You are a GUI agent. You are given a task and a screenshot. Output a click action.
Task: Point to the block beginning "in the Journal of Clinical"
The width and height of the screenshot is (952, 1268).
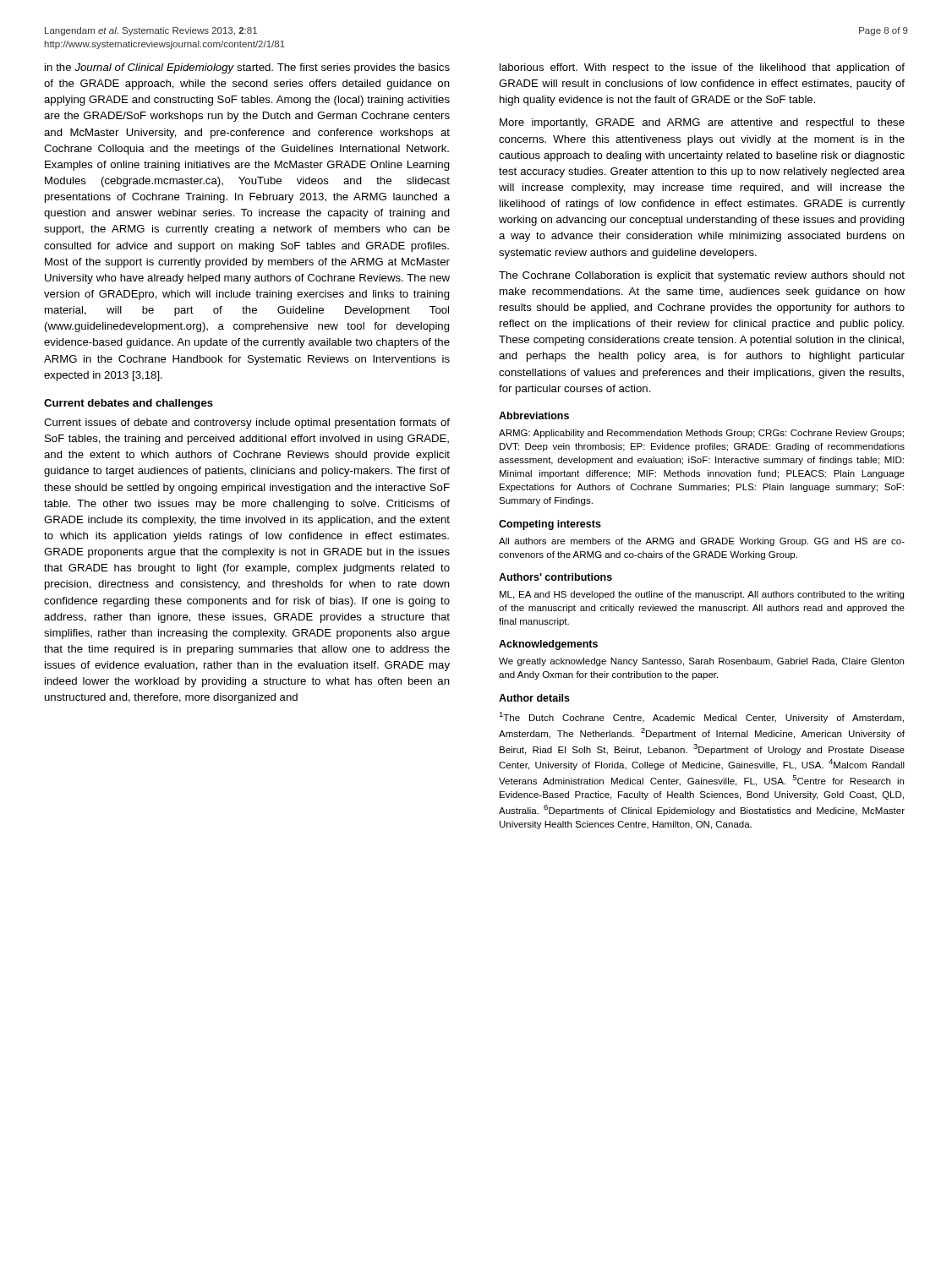coord(247,221)
